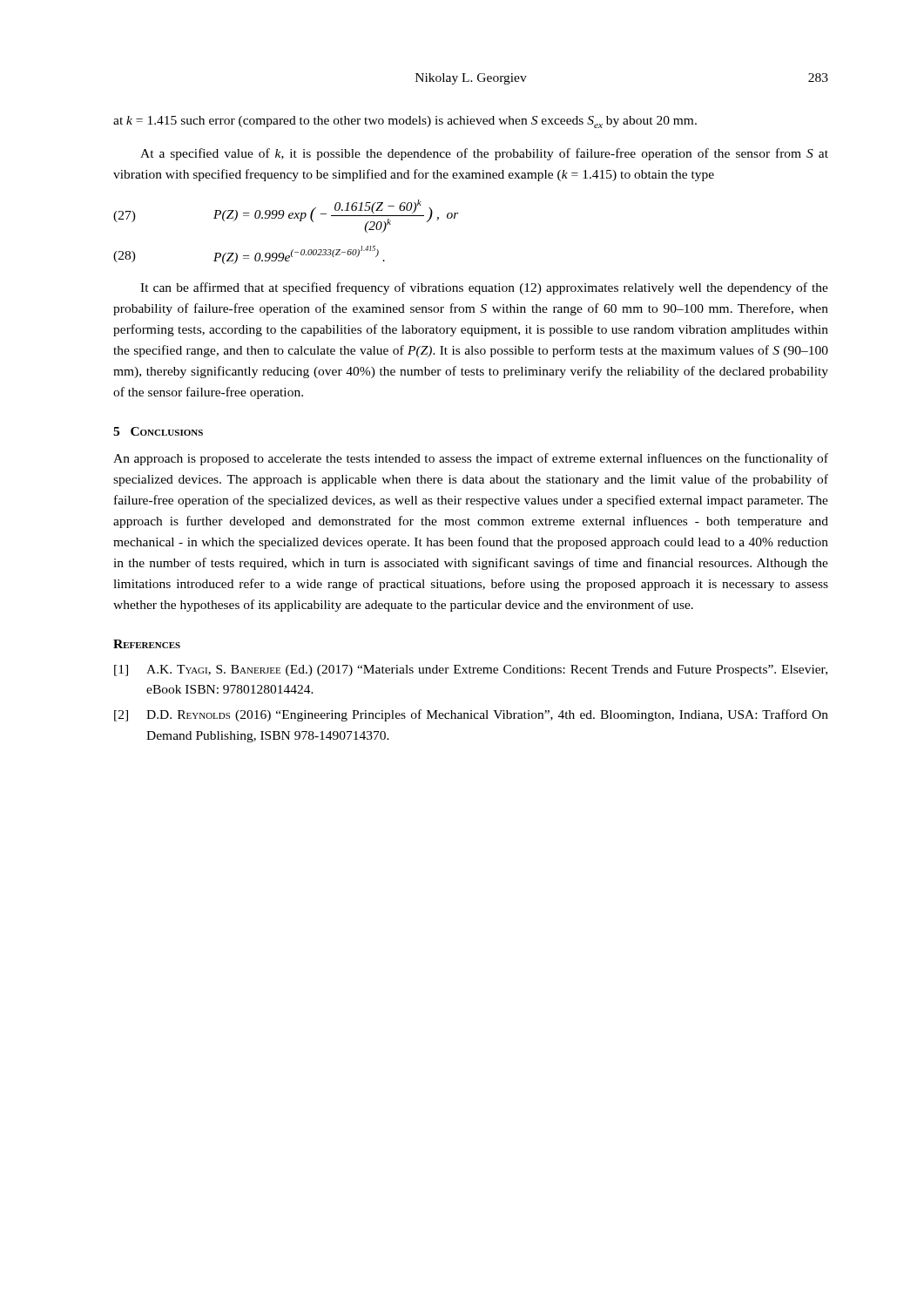Find the region starting "[1] A.K. Tyagi, S. Banerjee (Ed.) (2017)"
Screen dimensions: 1307x924
[471, 679]
